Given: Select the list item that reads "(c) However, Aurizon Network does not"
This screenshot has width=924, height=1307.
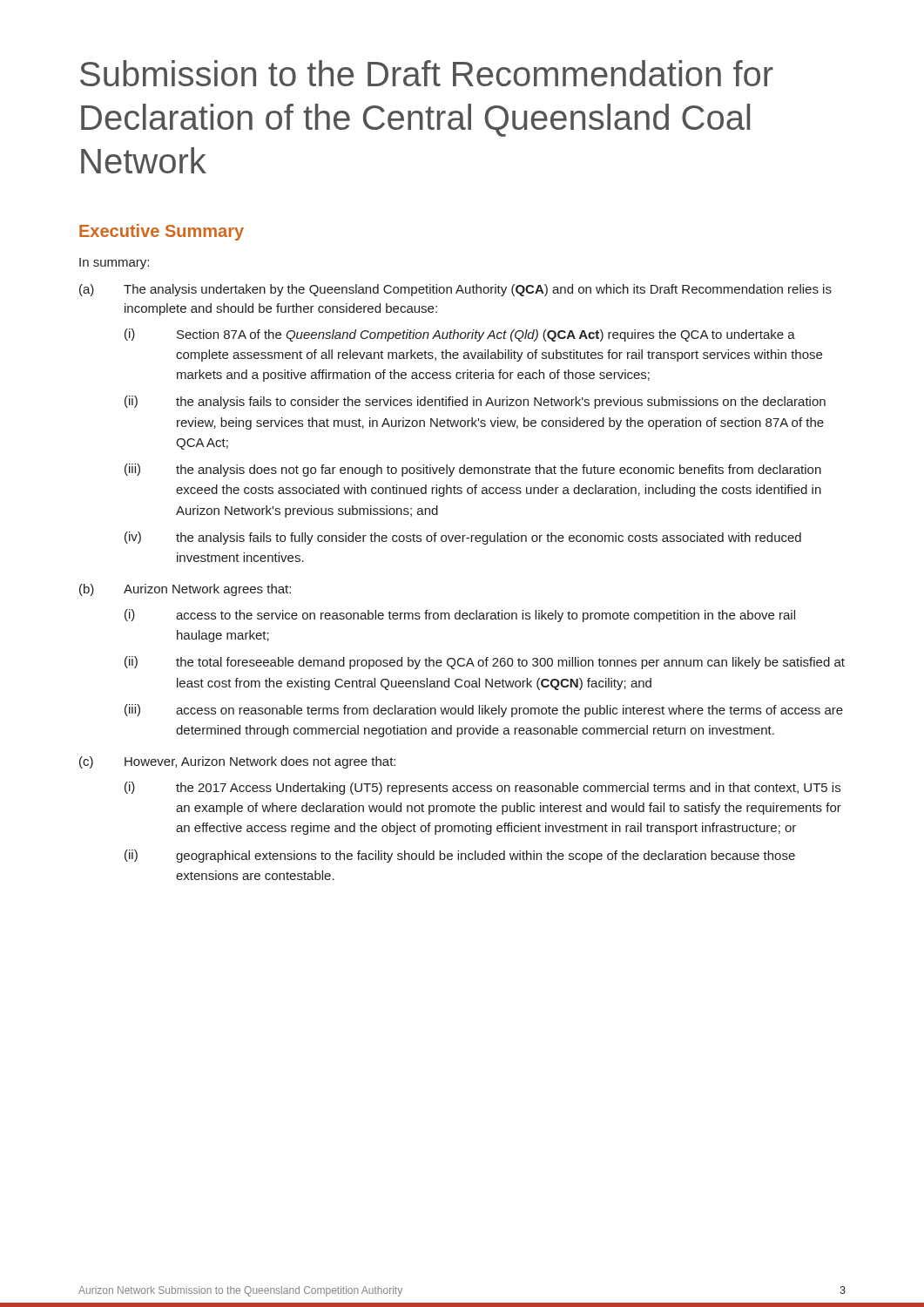Looking at the screenshot, I should pyautogui.click(x=462, y=822).
